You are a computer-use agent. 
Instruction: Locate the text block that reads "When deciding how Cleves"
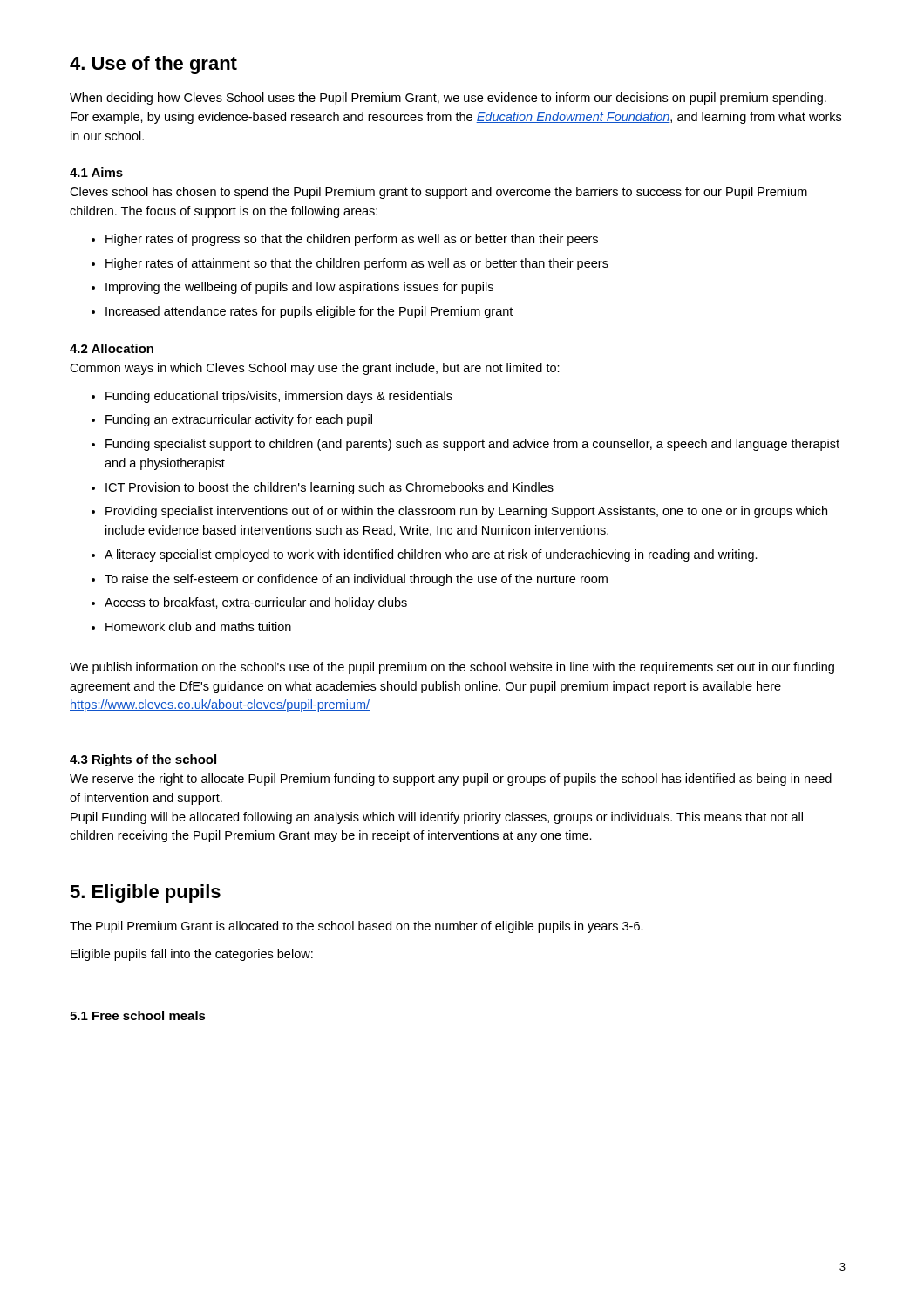[458, 117]
